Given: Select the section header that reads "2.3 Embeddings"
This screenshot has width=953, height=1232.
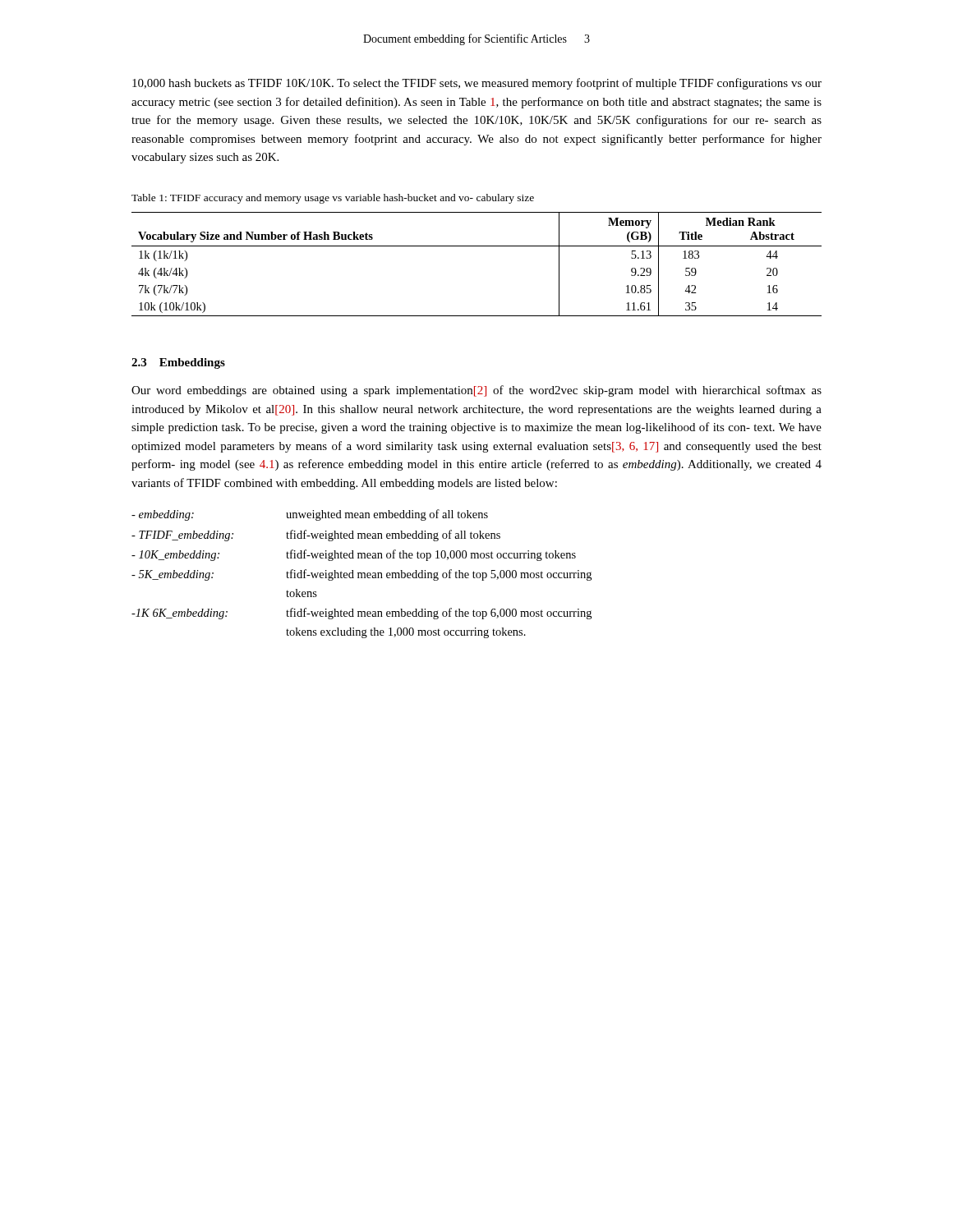Looking at the screenshot, I should (x=178, y=362).
